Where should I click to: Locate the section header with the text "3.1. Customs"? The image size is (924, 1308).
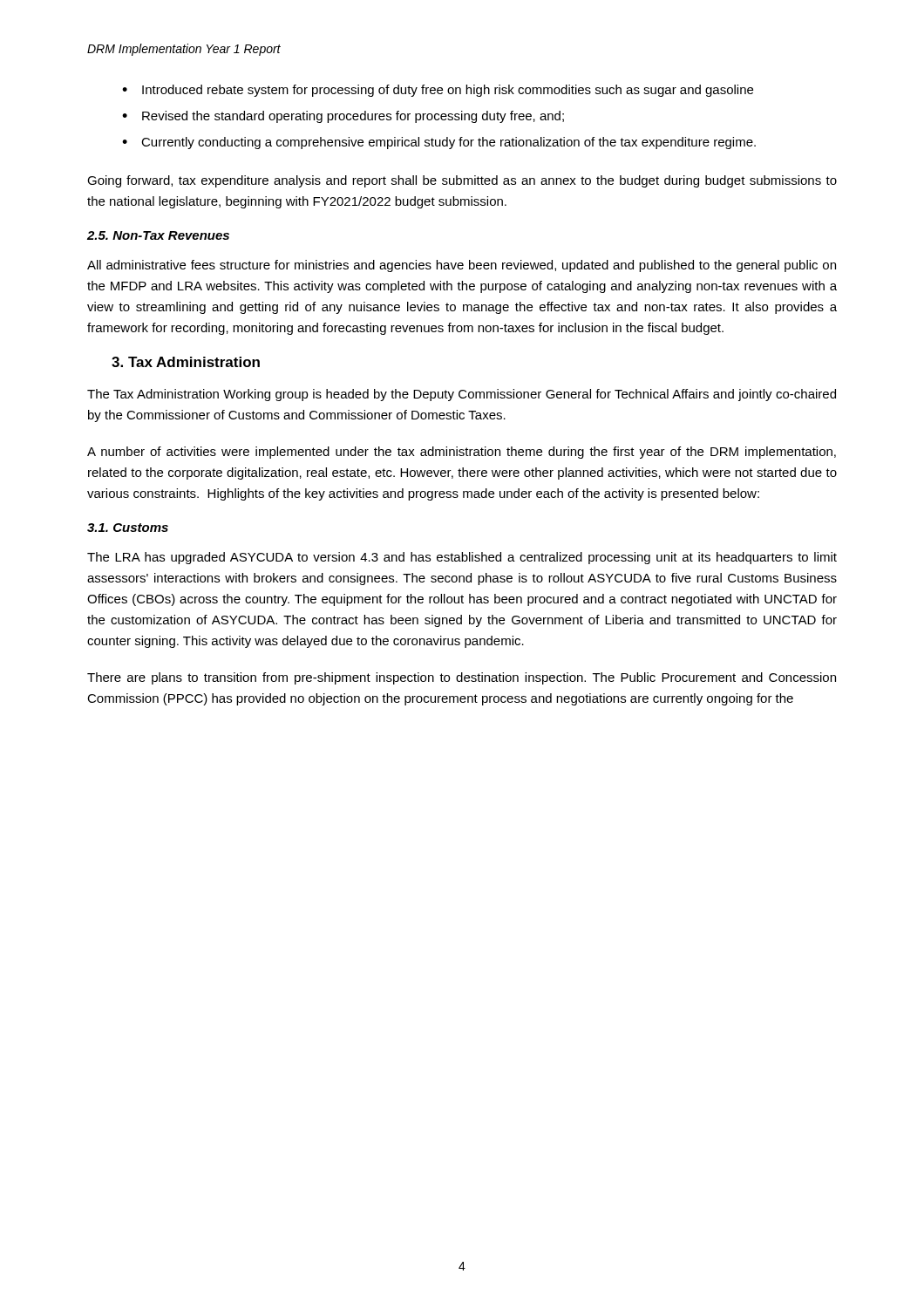click(x=128, y=527)
